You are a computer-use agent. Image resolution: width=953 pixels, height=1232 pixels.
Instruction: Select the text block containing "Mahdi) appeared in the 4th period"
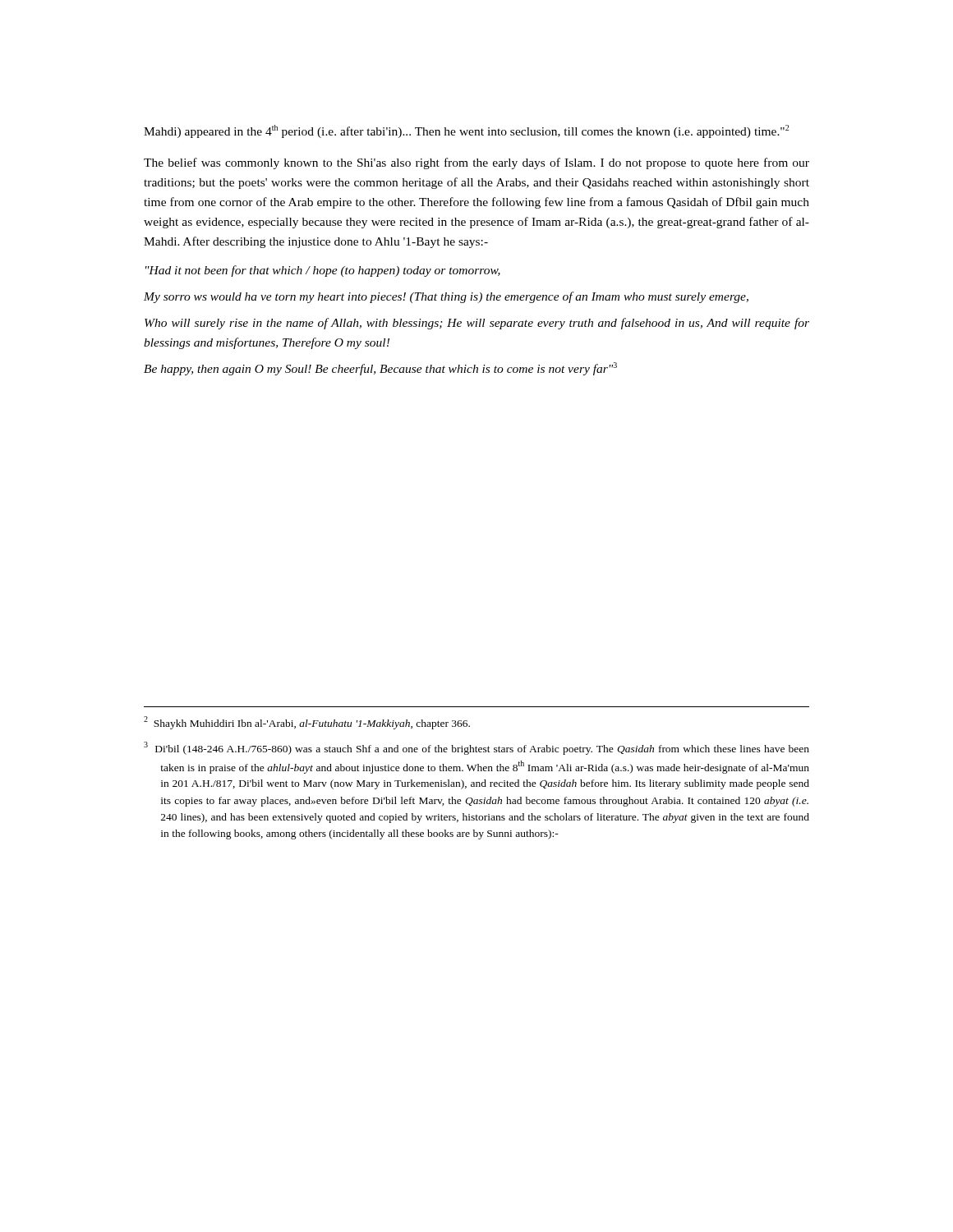(476, 132)
